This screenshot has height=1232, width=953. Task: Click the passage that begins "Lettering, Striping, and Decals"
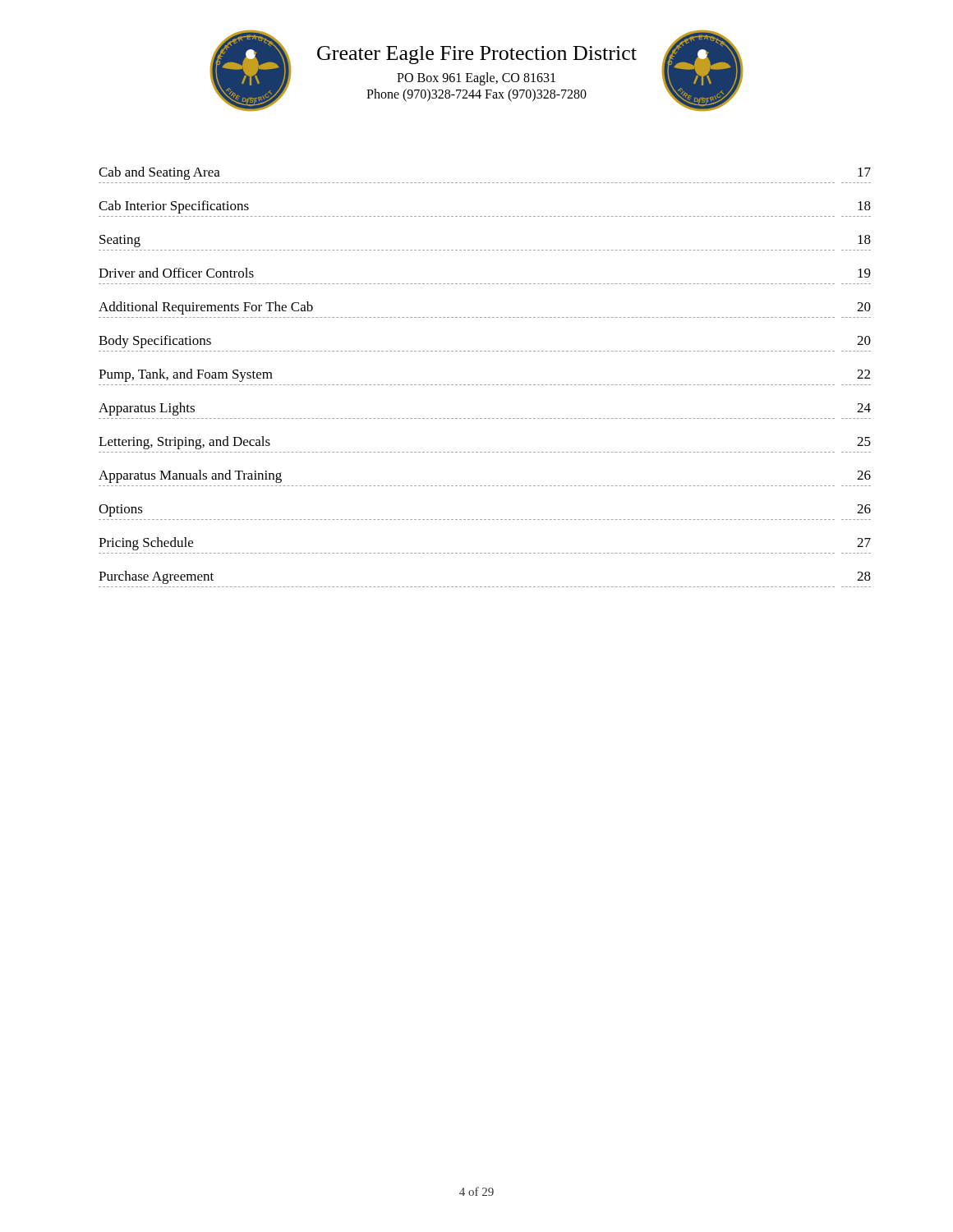pos(485,443)
